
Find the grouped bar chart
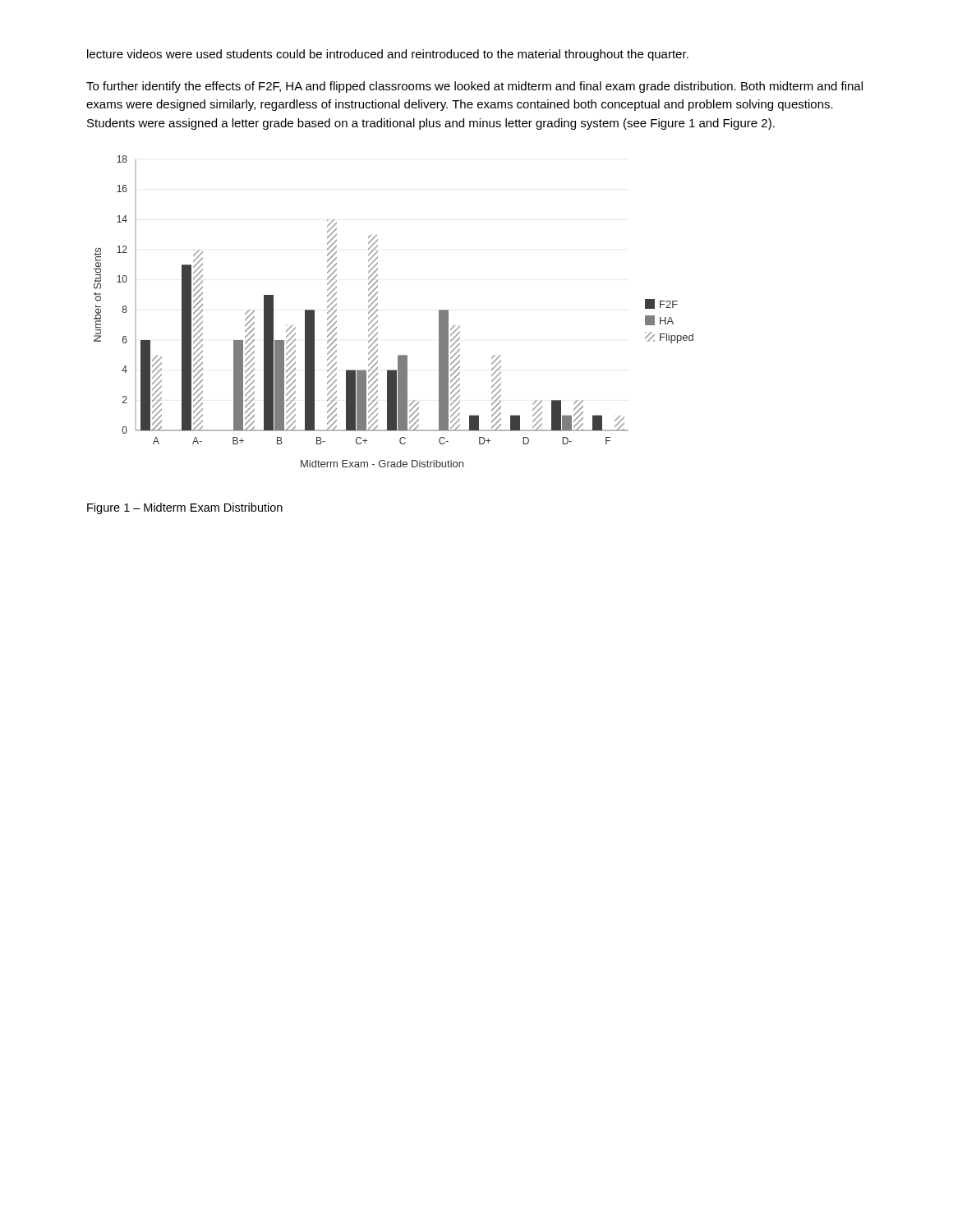[x=407, y=321]
